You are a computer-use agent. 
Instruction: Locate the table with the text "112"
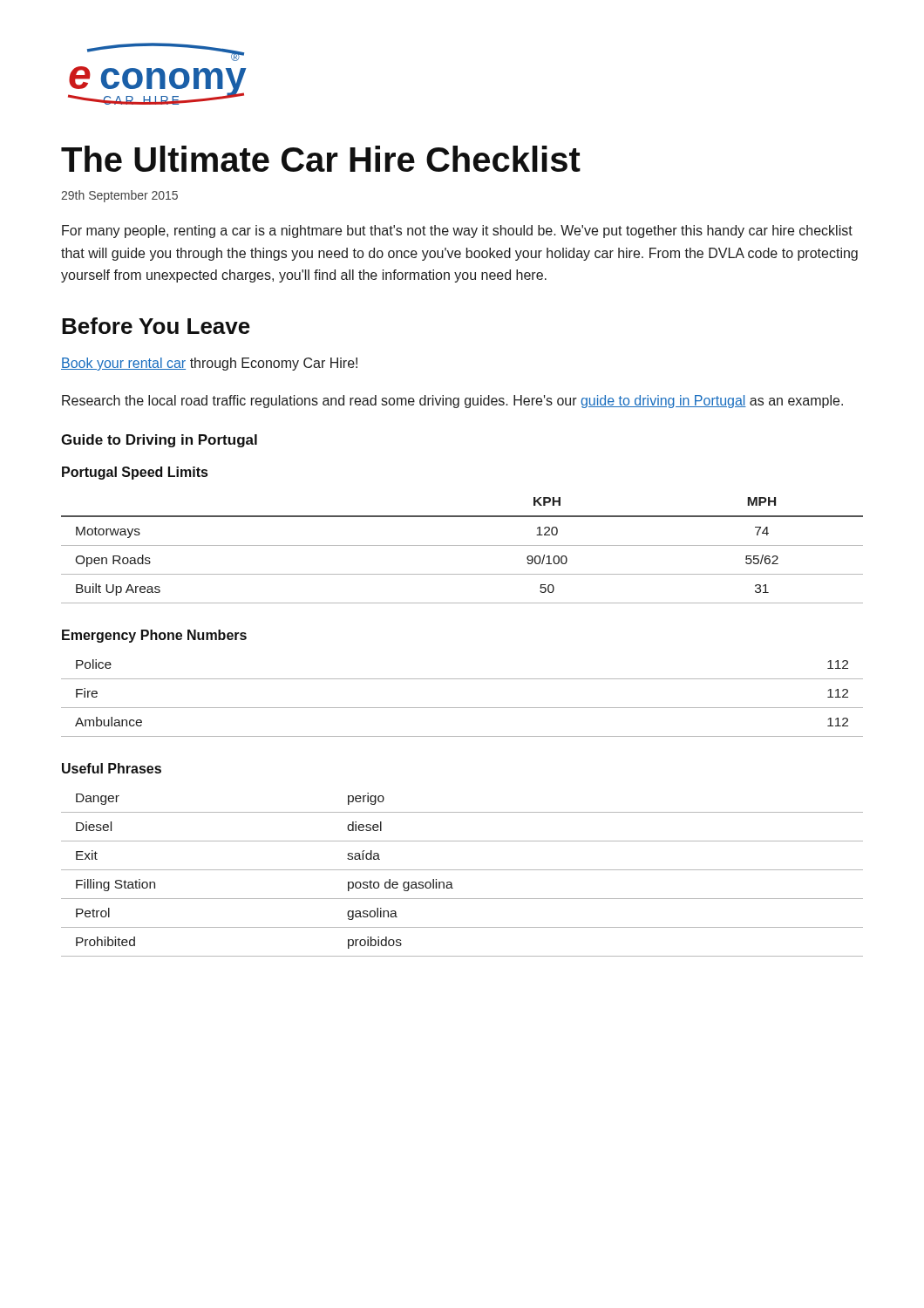point(462,694)
